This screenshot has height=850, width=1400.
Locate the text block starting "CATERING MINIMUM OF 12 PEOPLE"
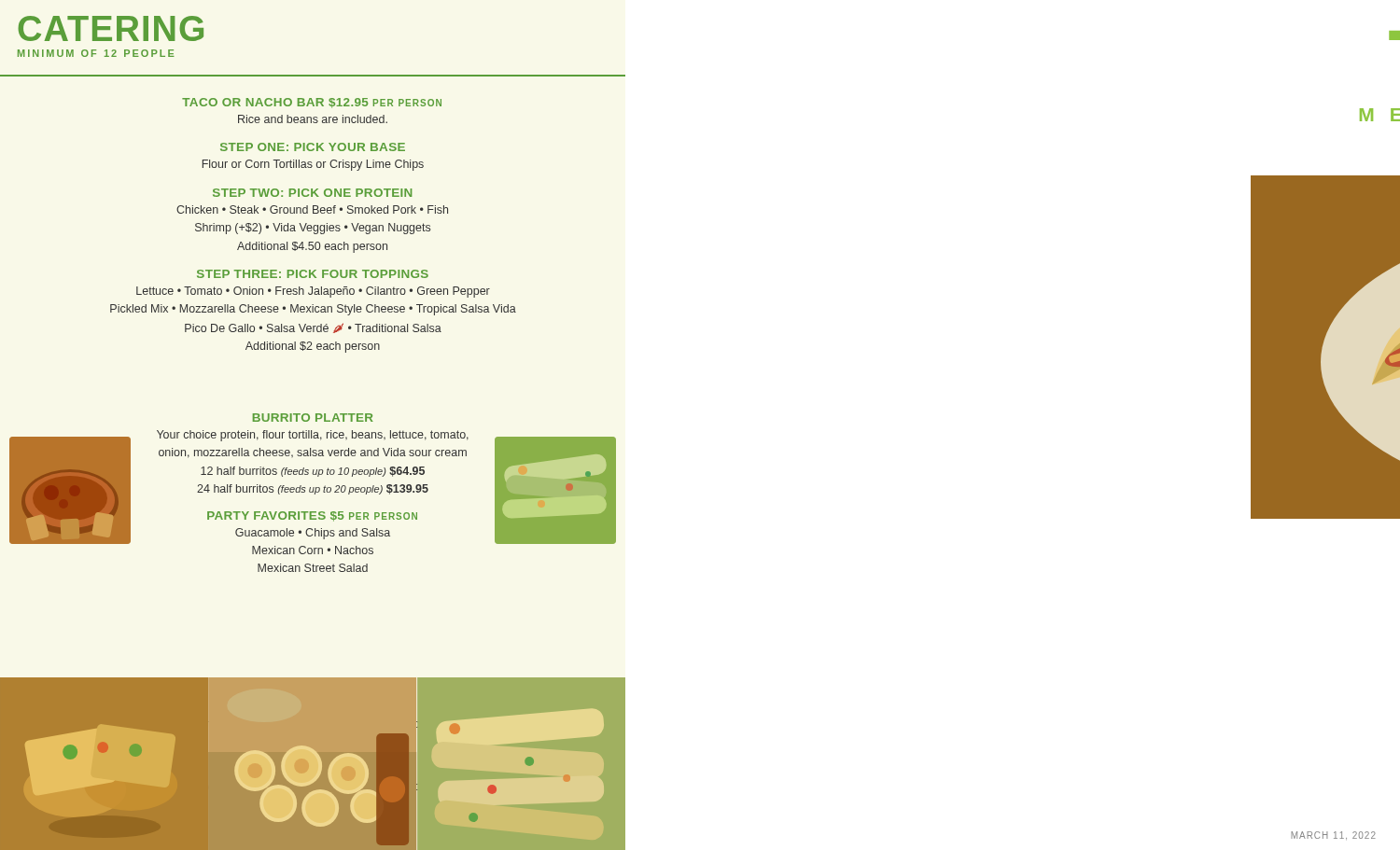pyautogui.click(x=112, y=35)
